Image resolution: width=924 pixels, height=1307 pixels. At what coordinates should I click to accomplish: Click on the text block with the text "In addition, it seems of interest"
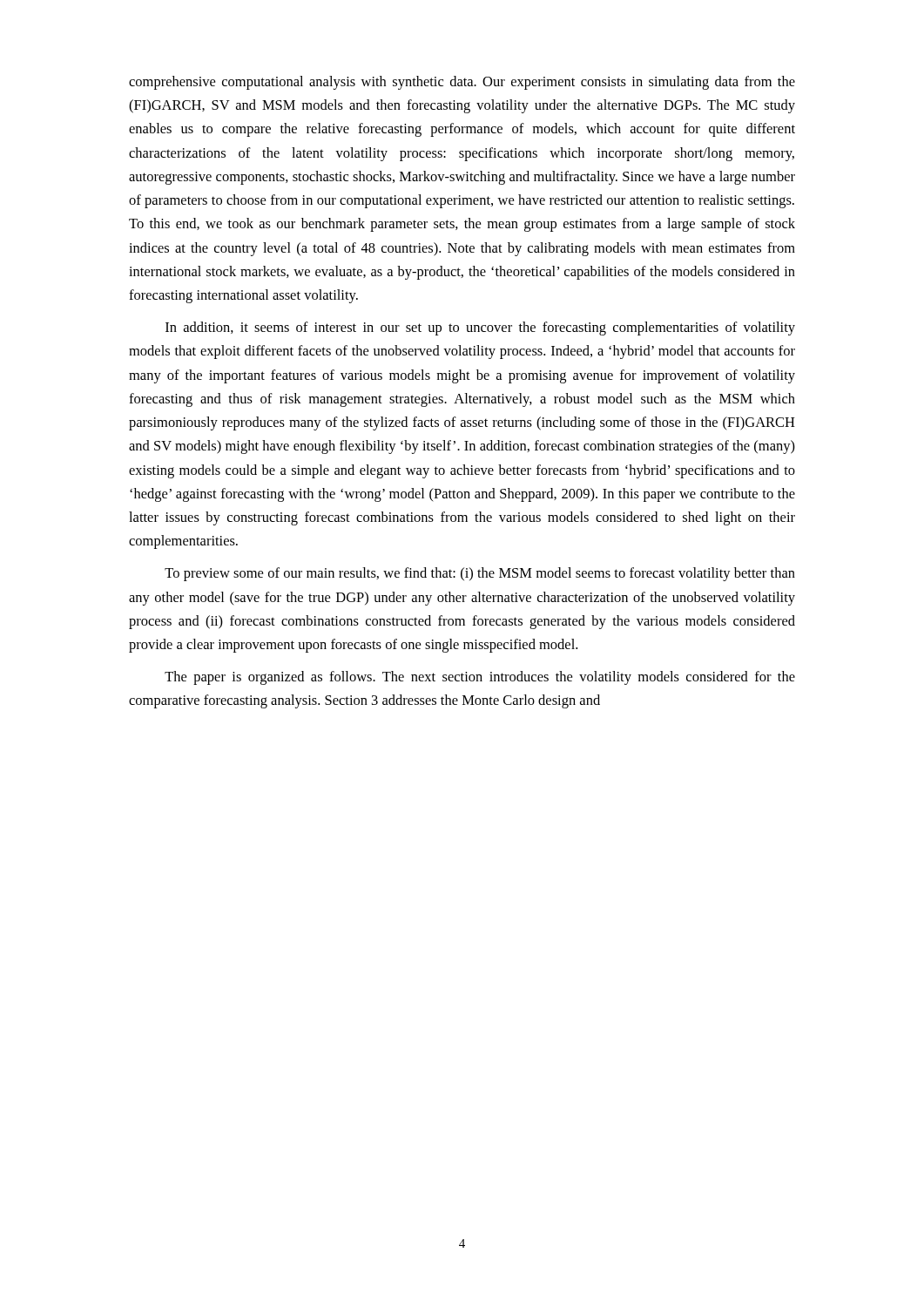coord(462,434)
